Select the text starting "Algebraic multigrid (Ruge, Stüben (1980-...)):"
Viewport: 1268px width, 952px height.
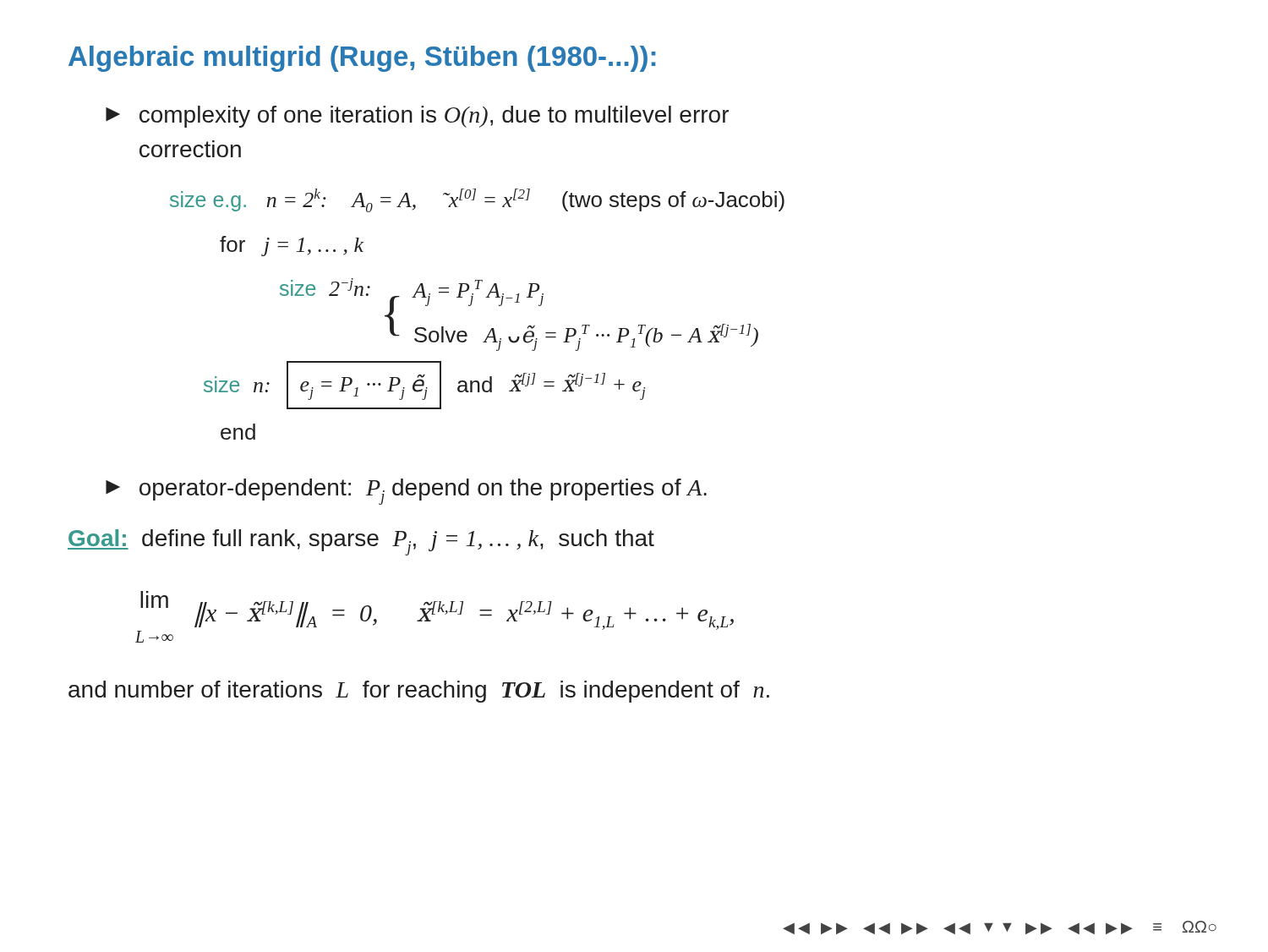[x=363, y=56]
